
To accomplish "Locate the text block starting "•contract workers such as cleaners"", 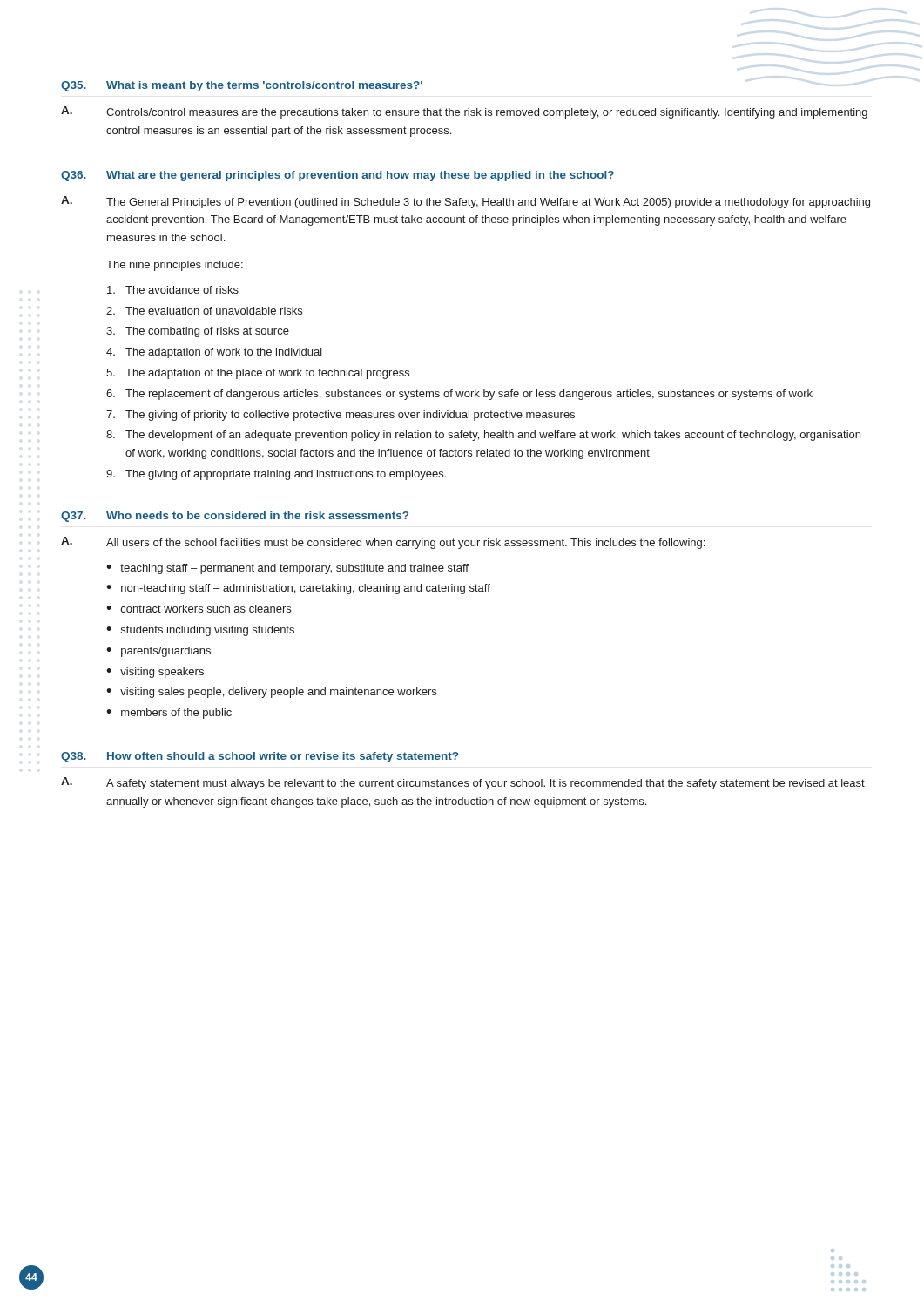I will click(199, 610).
